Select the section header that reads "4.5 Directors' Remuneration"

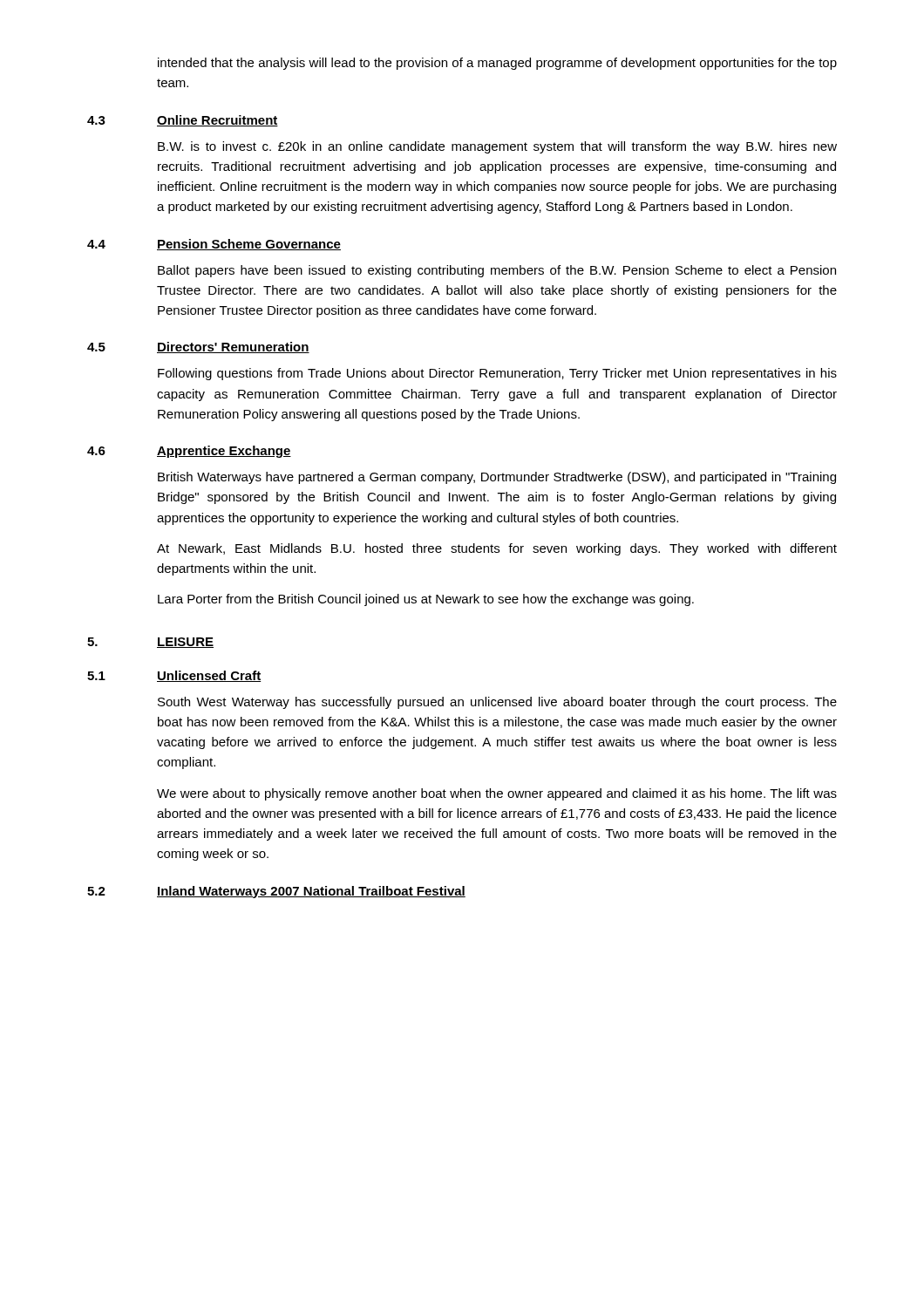[198, 347]
